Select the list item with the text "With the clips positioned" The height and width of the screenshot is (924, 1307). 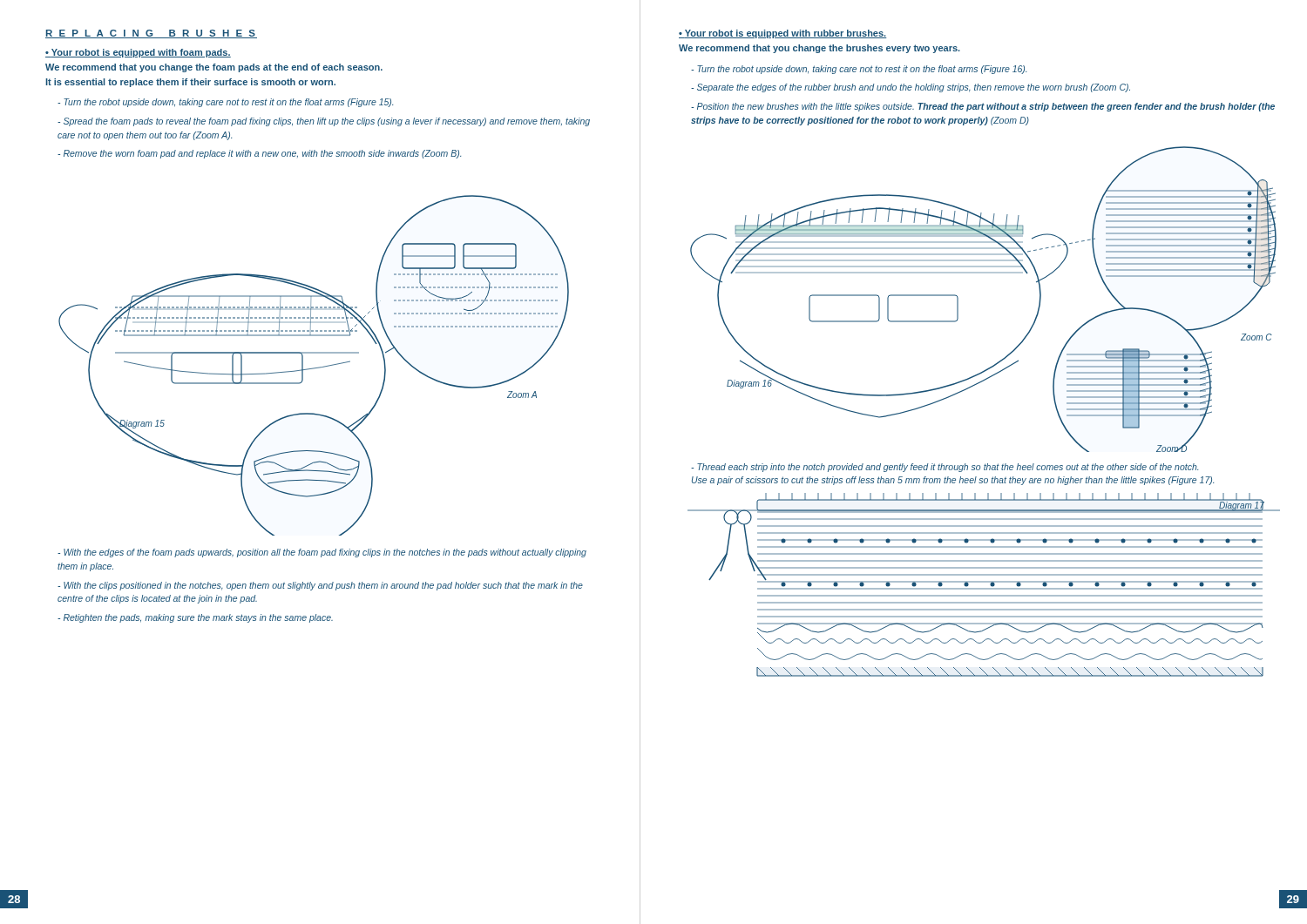point(320,592)
